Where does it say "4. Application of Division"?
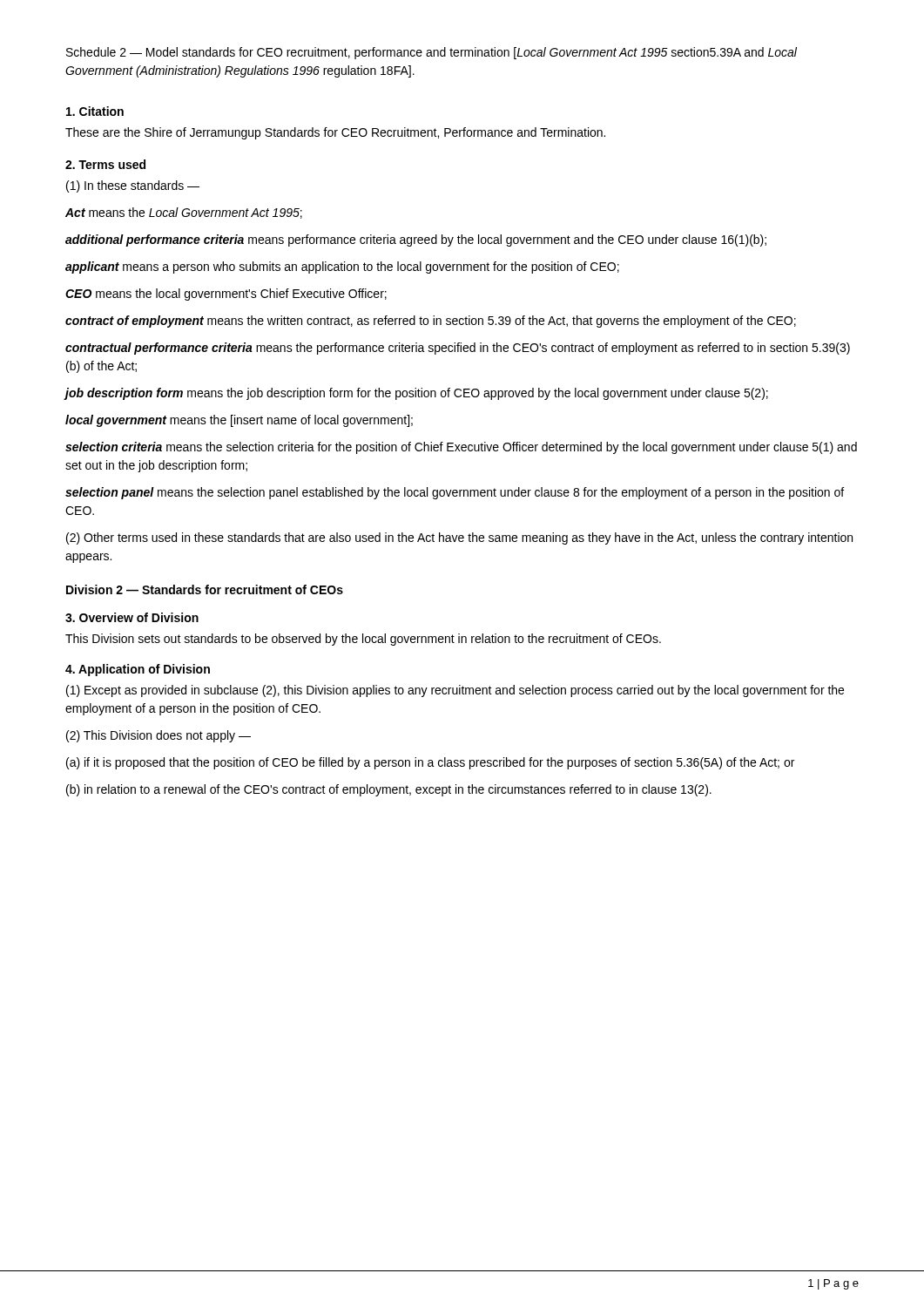 (138, 669)
